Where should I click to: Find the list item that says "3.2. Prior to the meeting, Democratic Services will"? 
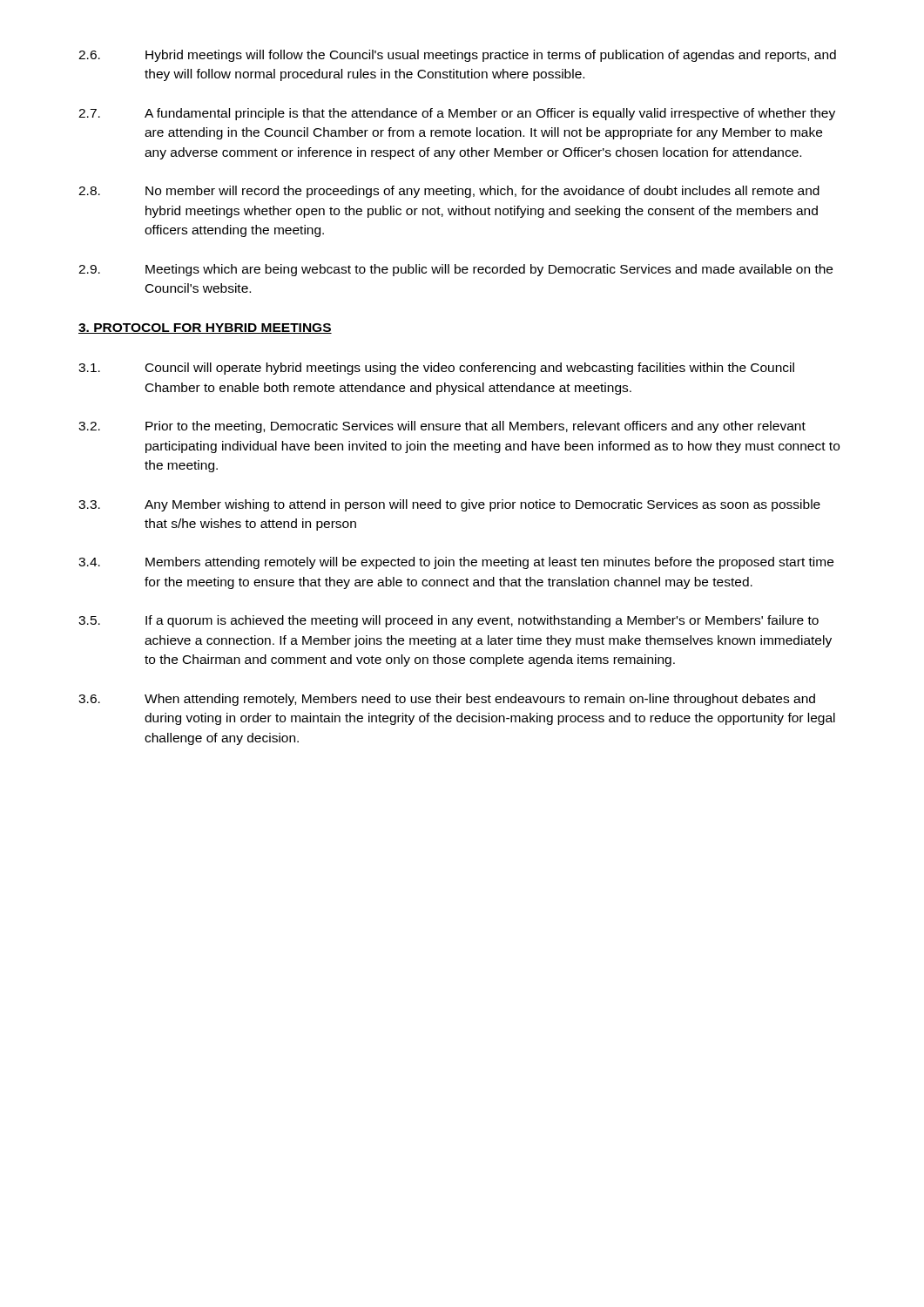pos(462,446)
